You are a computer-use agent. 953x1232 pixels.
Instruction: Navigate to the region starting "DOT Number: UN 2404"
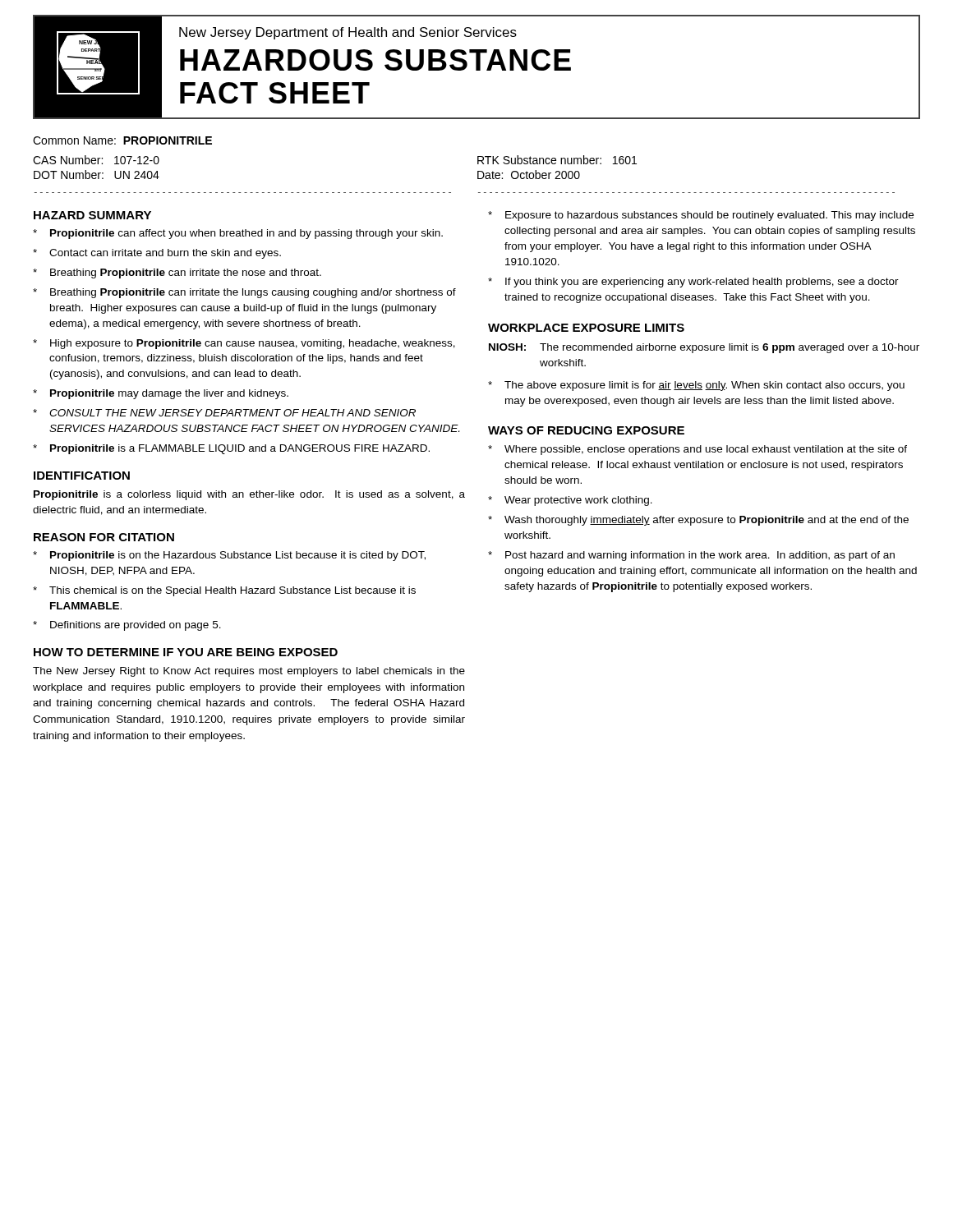96,175
